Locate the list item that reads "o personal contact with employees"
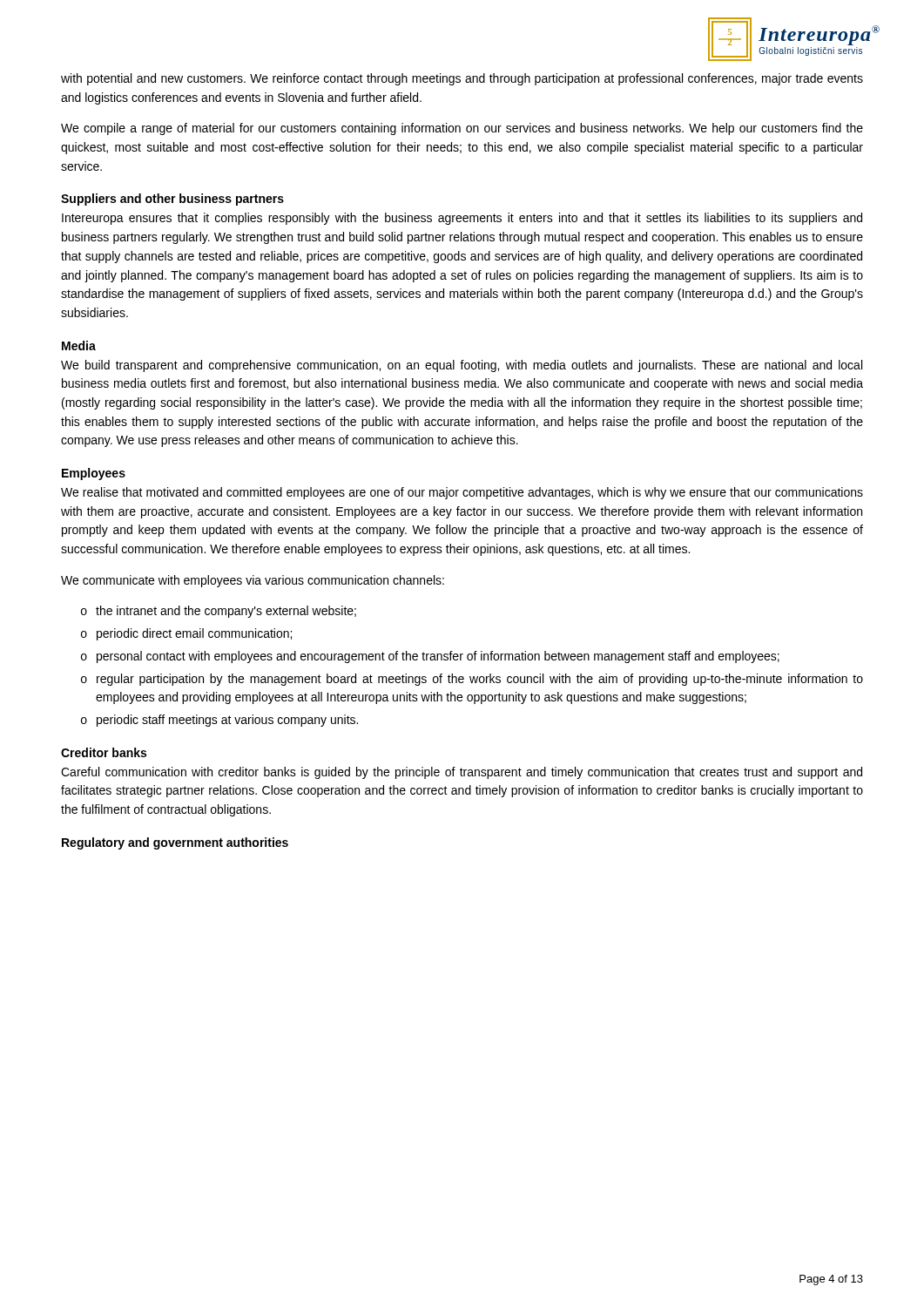This screenshot has height=1307, width=924. [x=462, y=657]
